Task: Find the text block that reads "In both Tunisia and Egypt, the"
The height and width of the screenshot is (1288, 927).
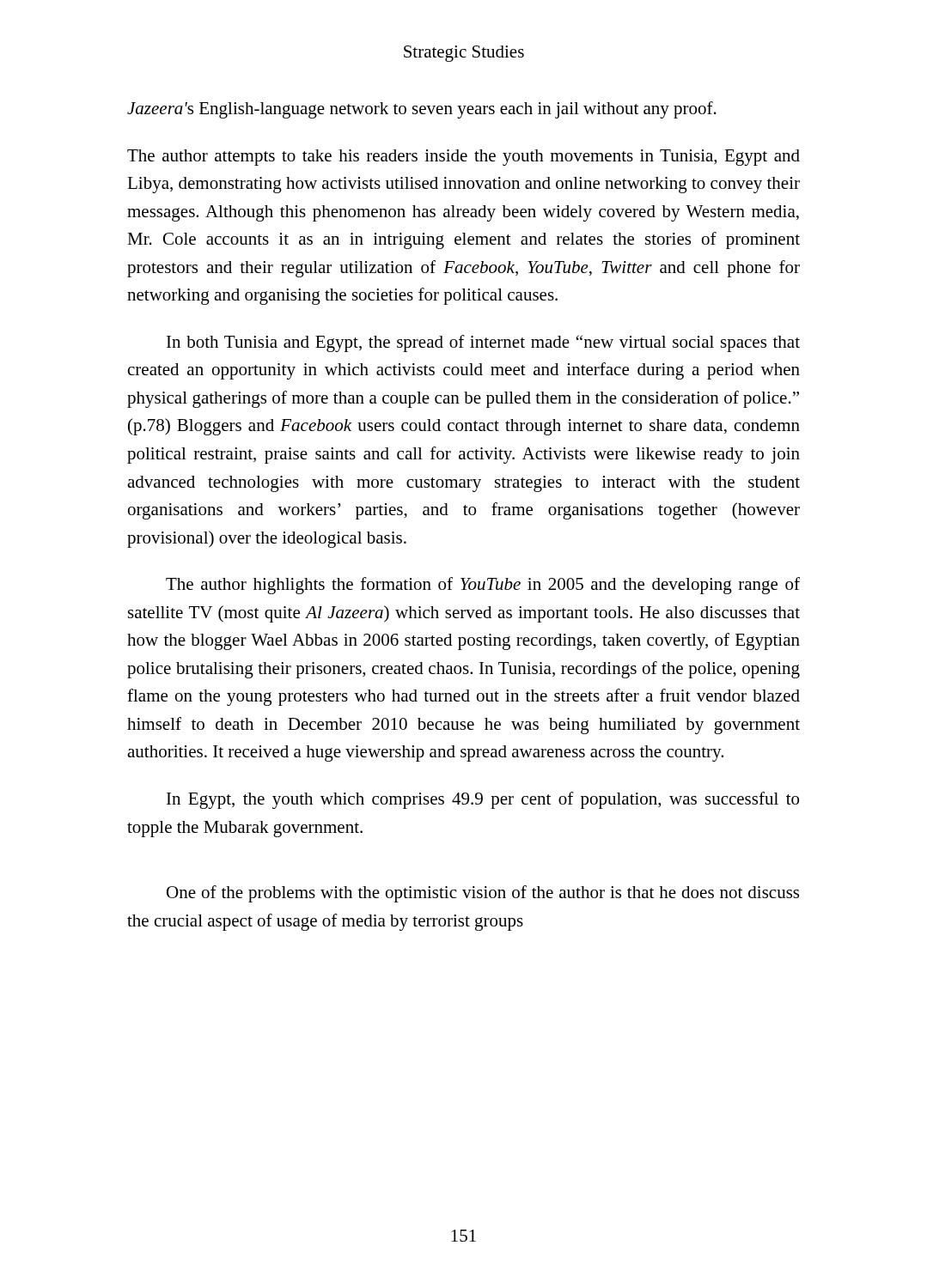Action: click(x=464, y=439)
